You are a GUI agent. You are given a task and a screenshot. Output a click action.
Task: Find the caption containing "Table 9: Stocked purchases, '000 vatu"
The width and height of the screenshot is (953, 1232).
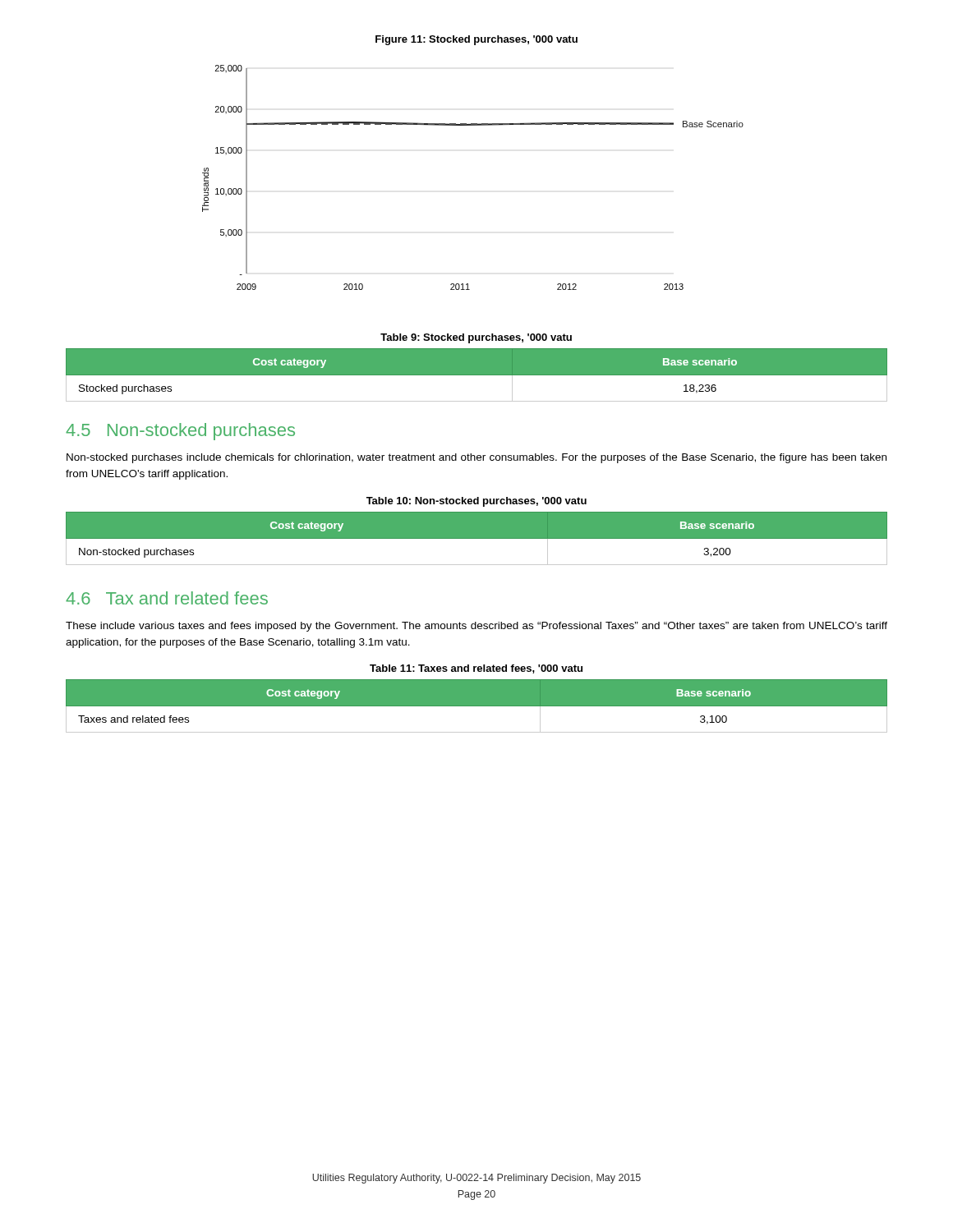click(476, 337)
